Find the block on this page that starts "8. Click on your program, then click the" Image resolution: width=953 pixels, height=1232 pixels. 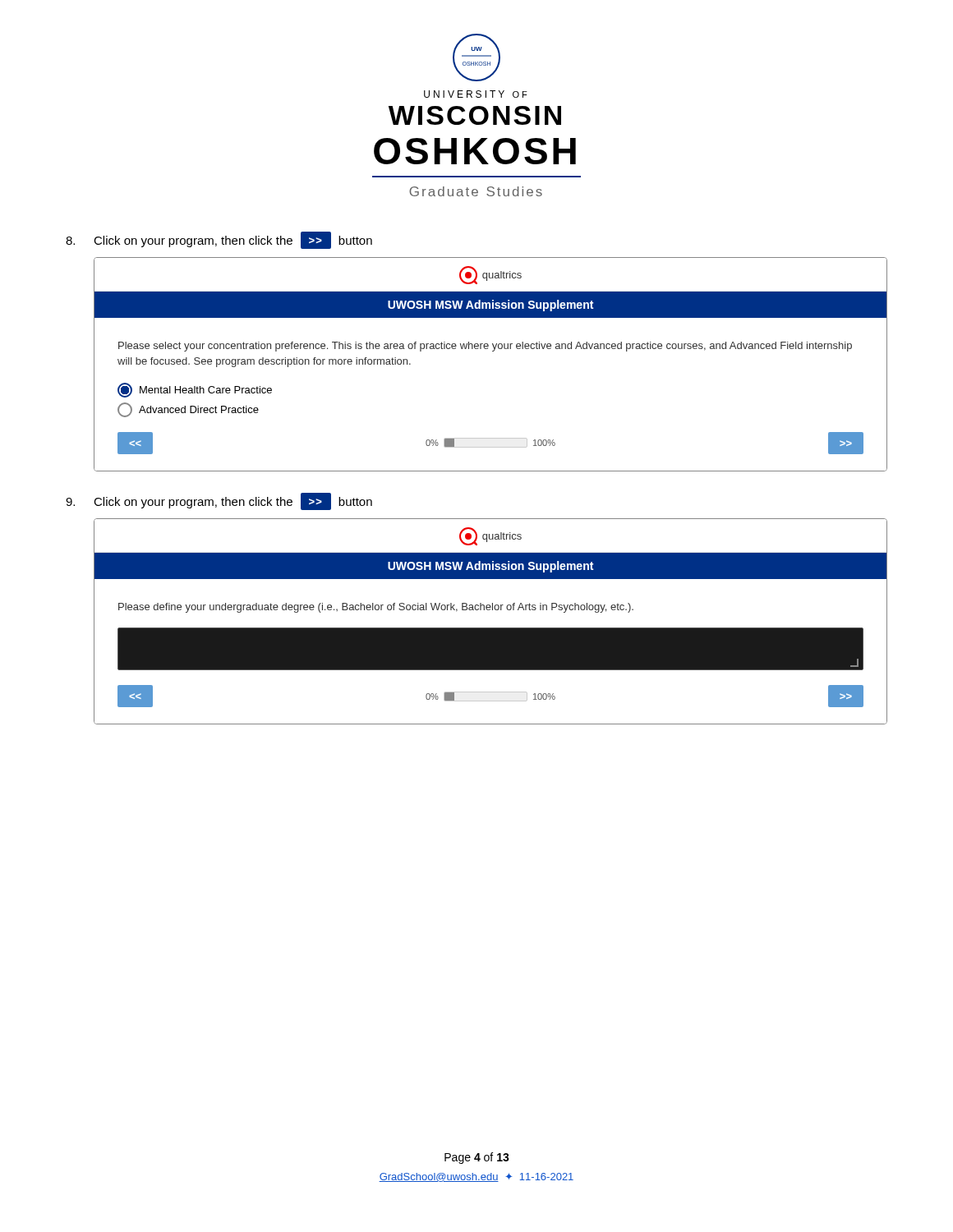(x=219, y=240)
